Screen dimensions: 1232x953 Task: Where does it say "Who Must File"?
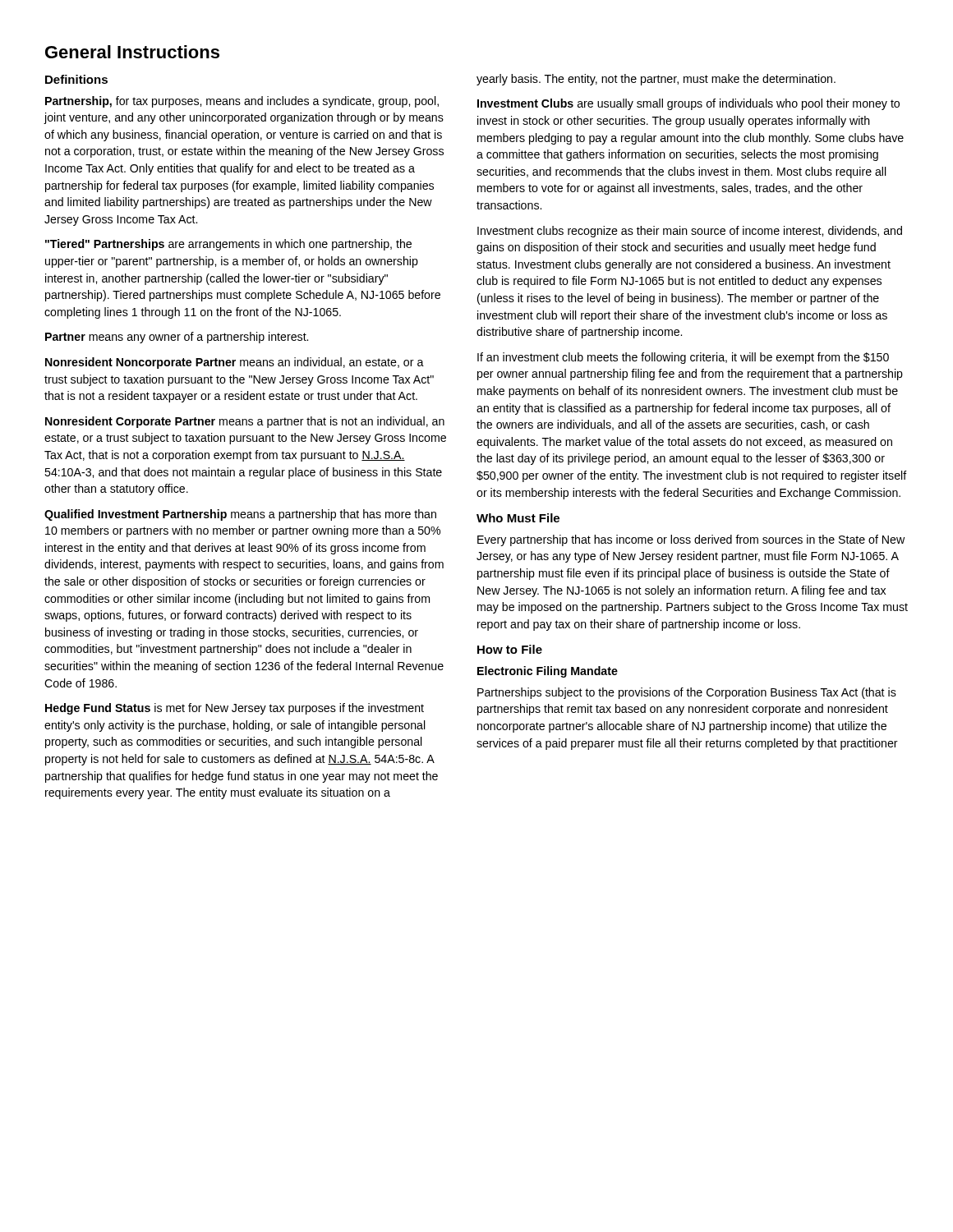click(x=518, y=518)
